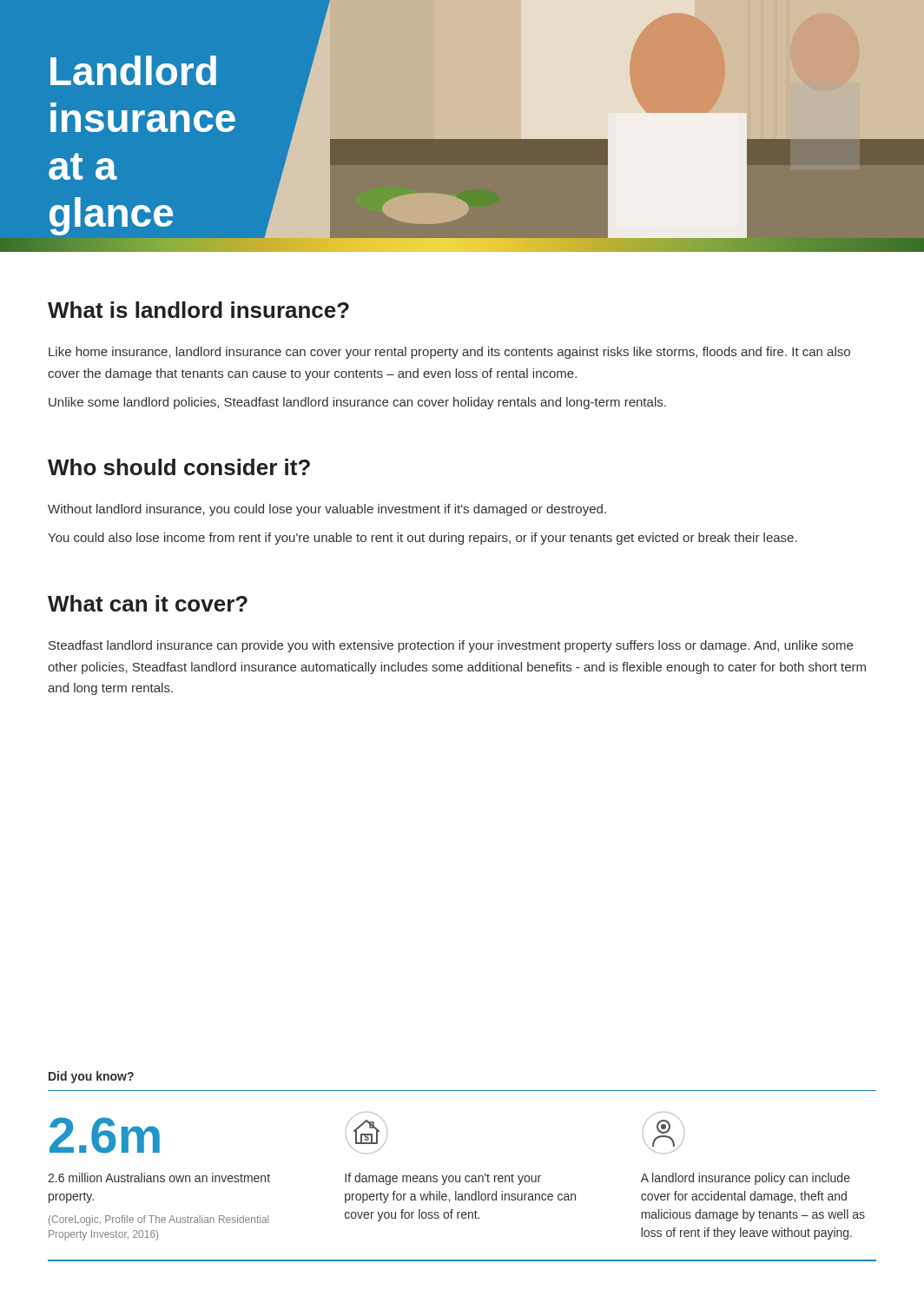This screenshot has height=1303, width=924.
Task: Navigate to the block starting "A landlord insurance policy can include"
Action: tap(753, 1205)
